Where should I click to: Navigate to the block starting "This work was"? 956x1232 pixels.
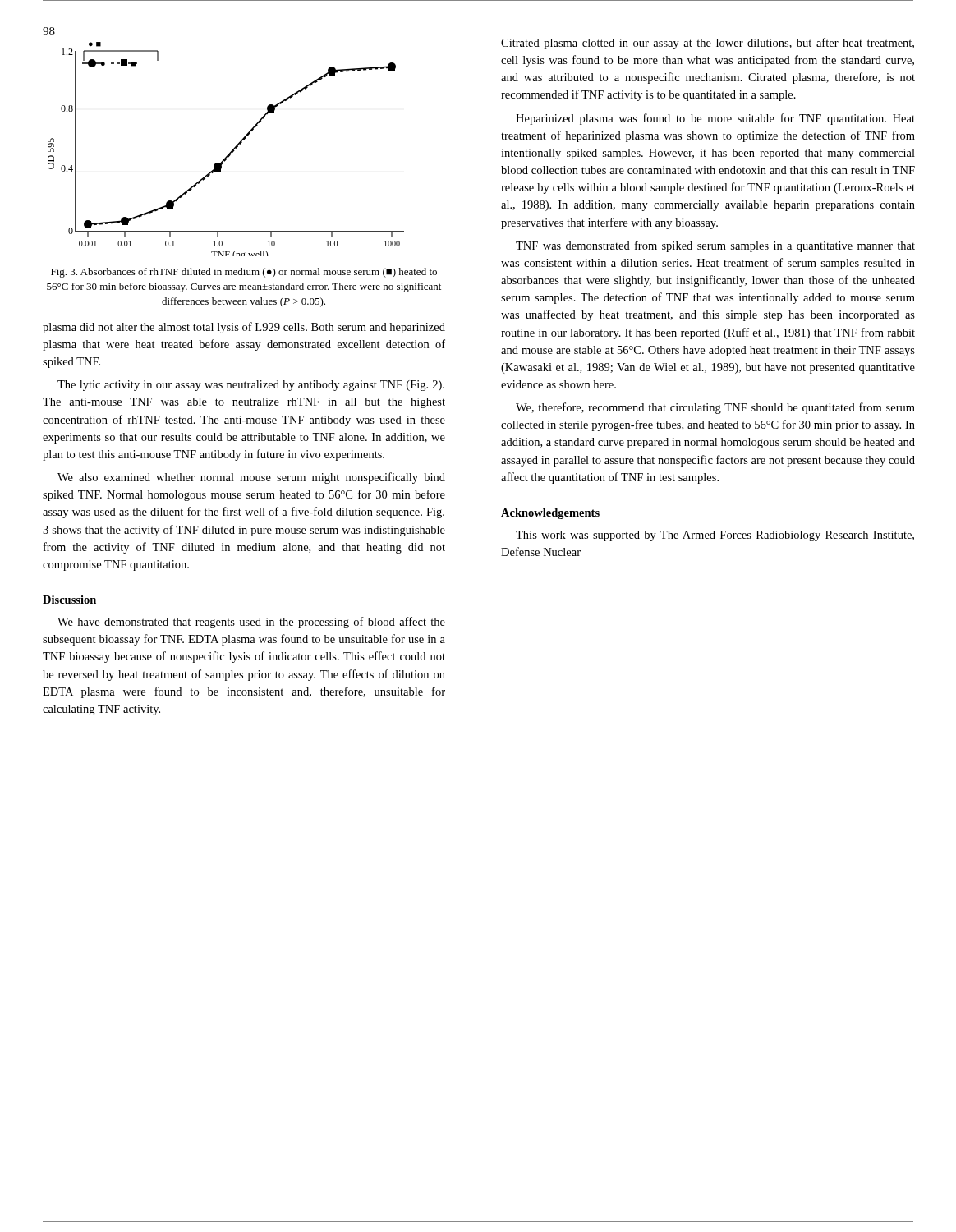pos(708,544)
